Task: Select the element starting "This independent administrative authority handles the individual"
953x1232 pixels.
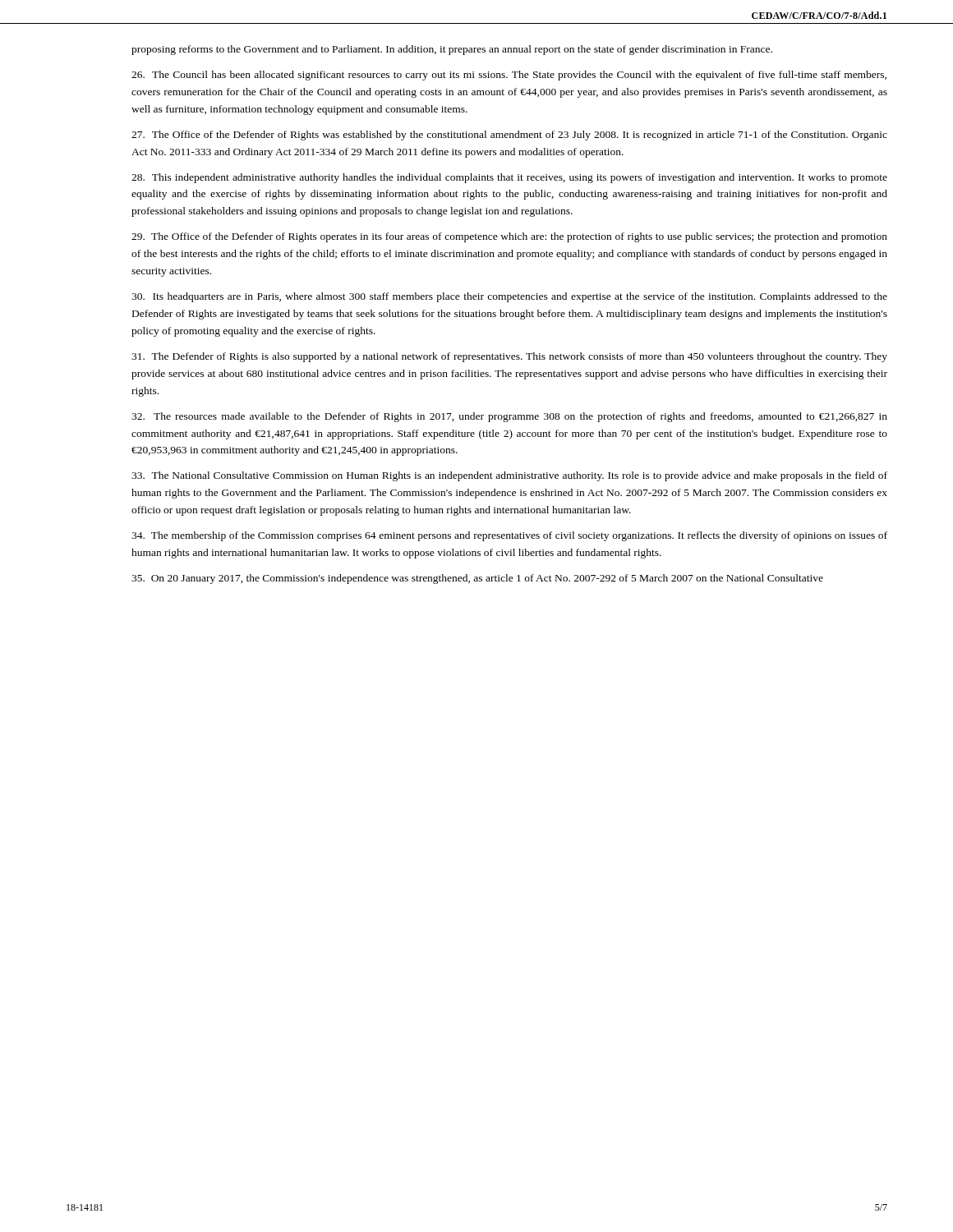Action: coord(509,194)
